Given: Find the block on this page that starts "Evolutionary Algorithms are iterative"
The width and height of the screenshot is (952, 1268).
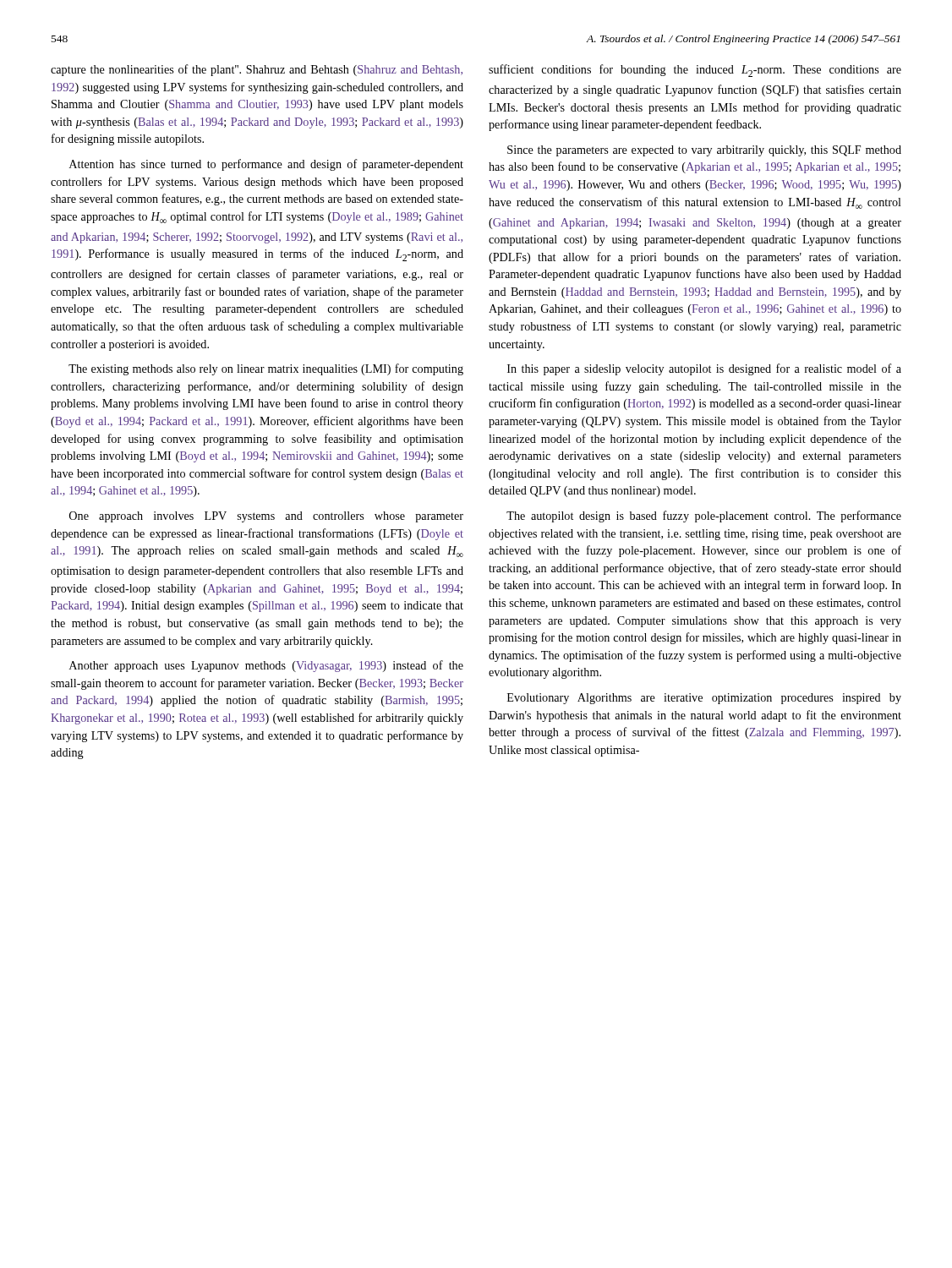Looking at the screenshot, I should 695,724.
